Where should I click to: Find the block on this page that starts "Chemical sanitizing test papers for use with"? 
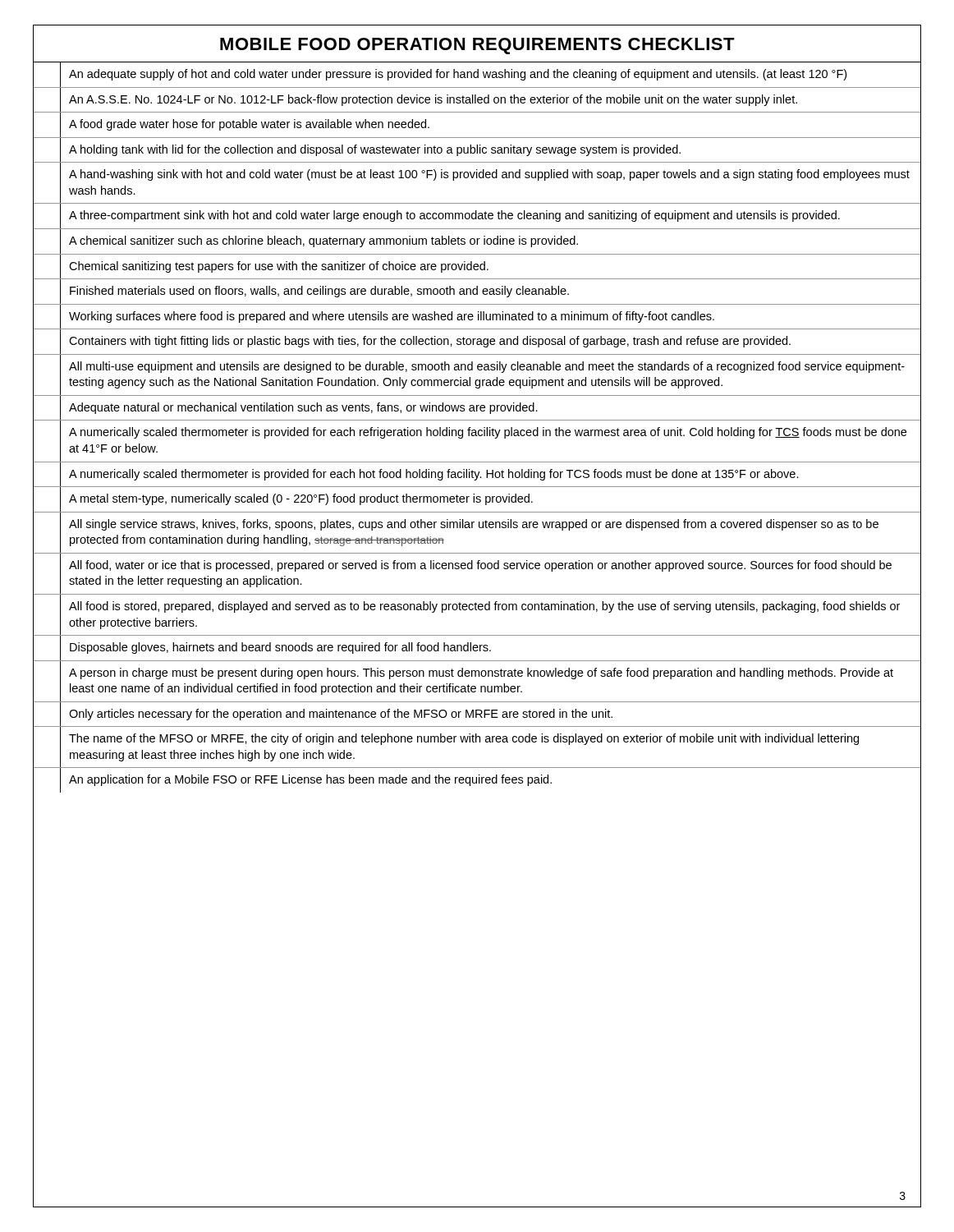click(x=477, y=266)
